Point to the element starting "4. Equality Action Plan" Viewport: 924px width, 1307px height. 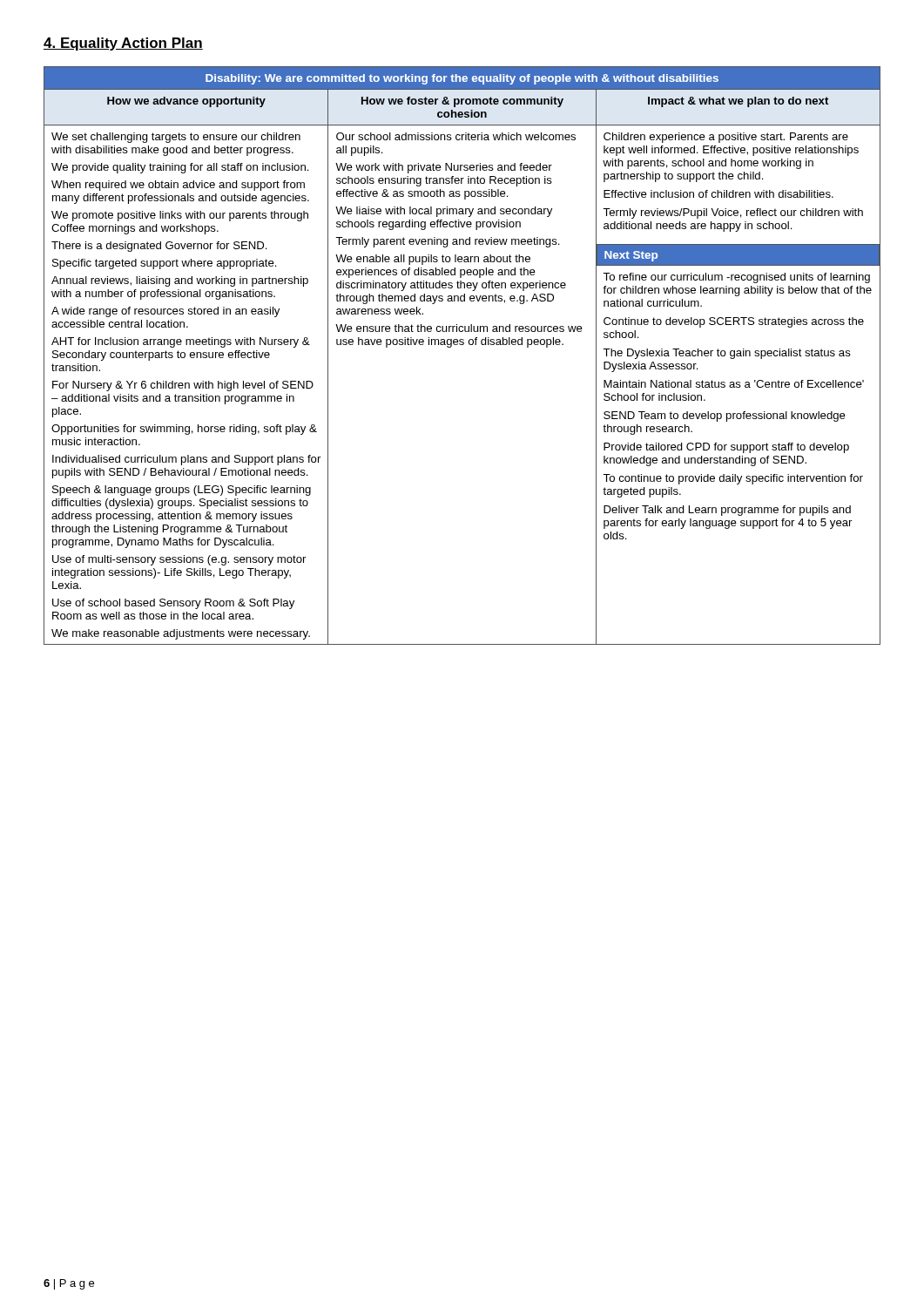[123, 43]
